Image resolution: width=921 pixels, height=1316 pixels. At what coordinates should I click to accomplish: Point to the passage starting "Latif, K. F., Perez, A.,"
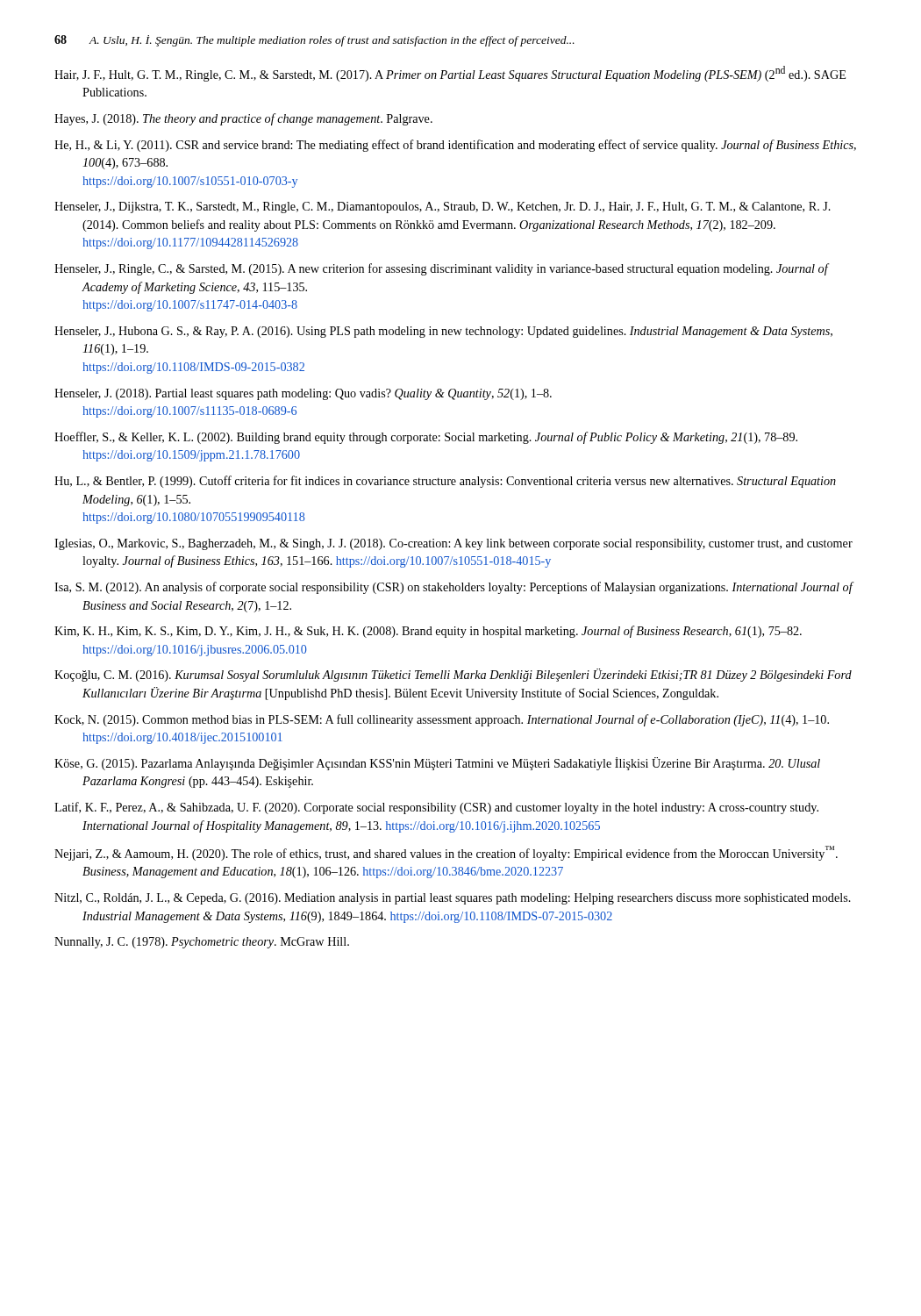pos(437,816)
